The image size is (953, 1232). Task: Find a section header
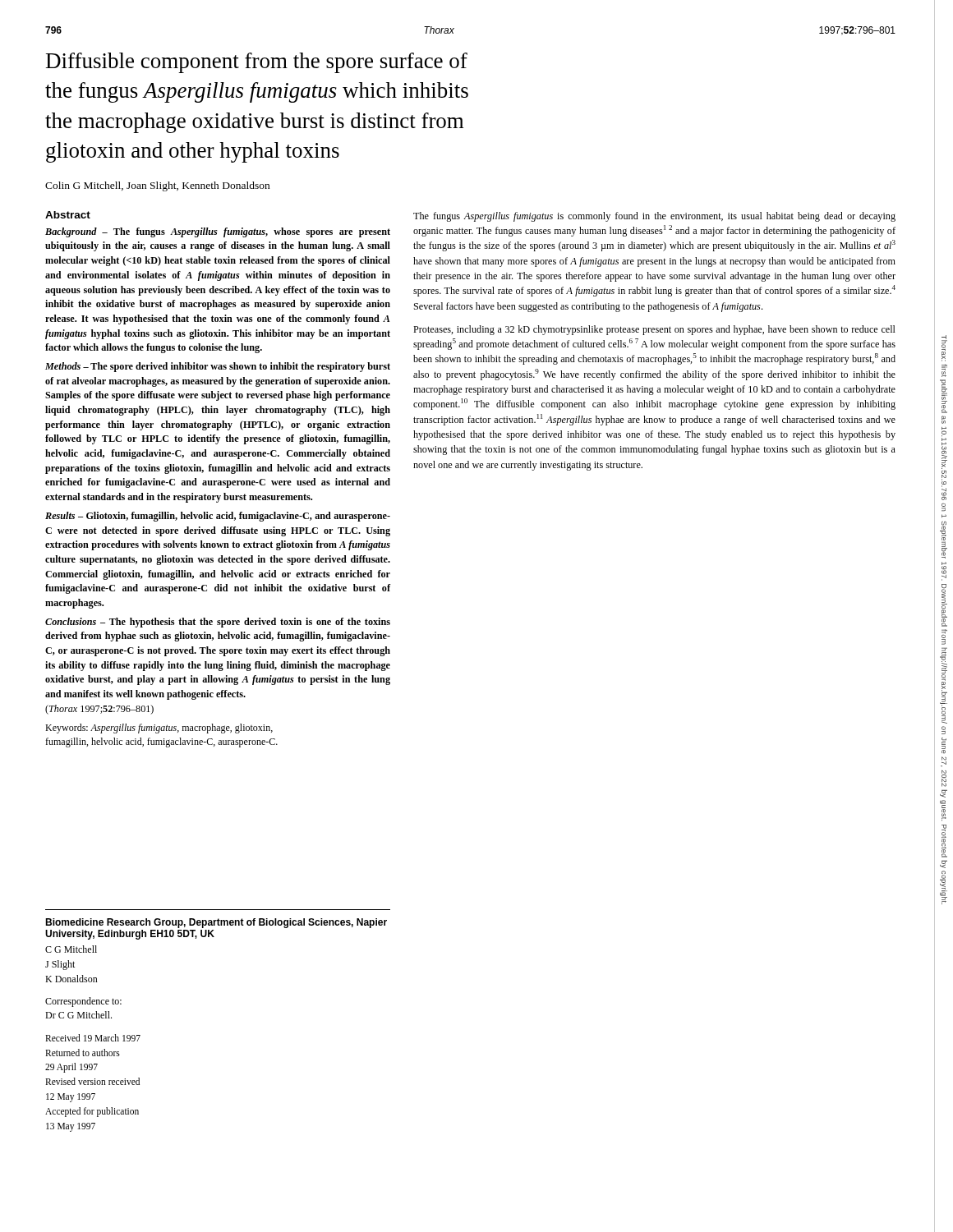pos(68,215)
